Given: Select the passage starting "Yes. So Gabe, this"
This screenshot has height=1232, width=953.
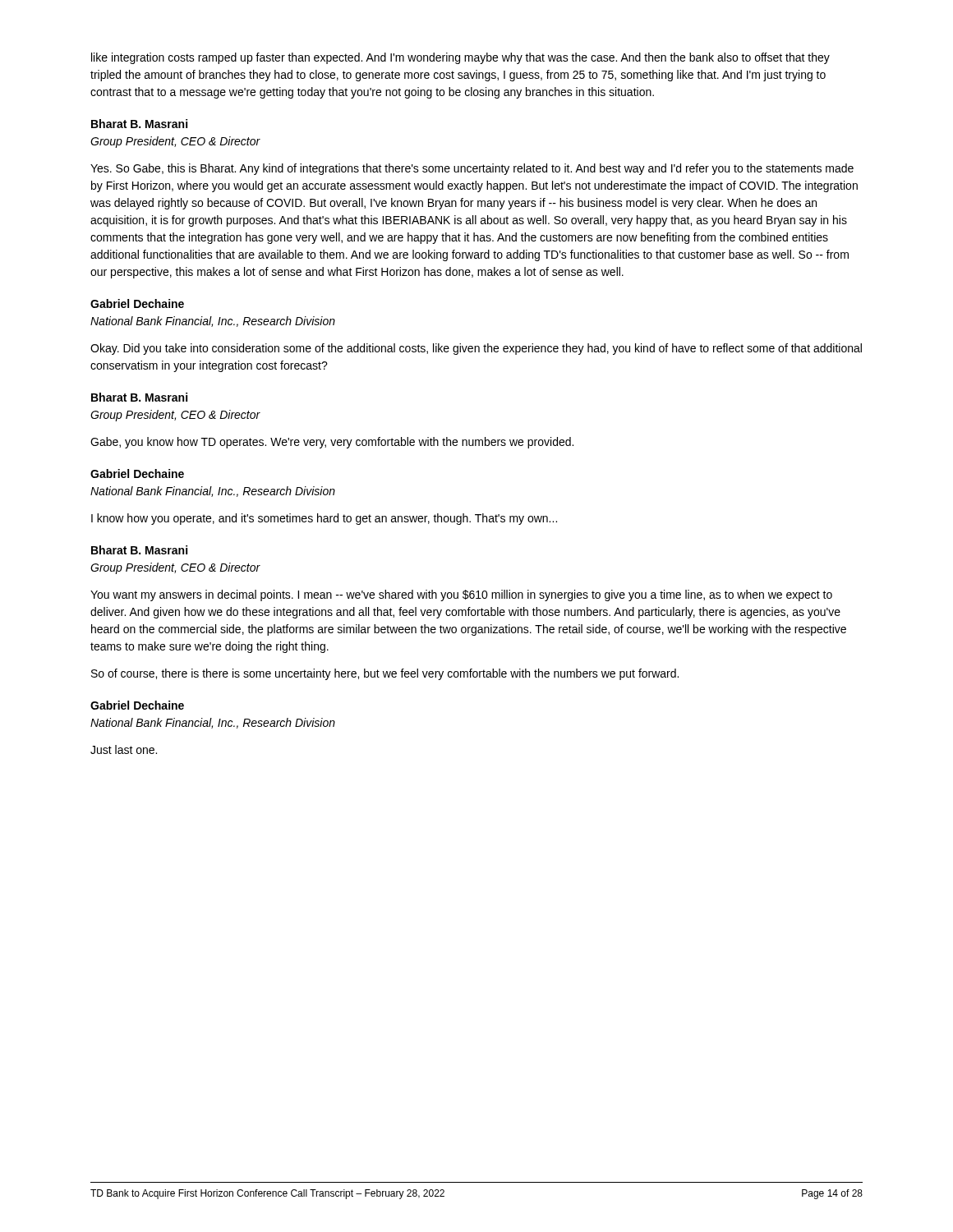Looking at the screenshot, I should pos(476,221).
